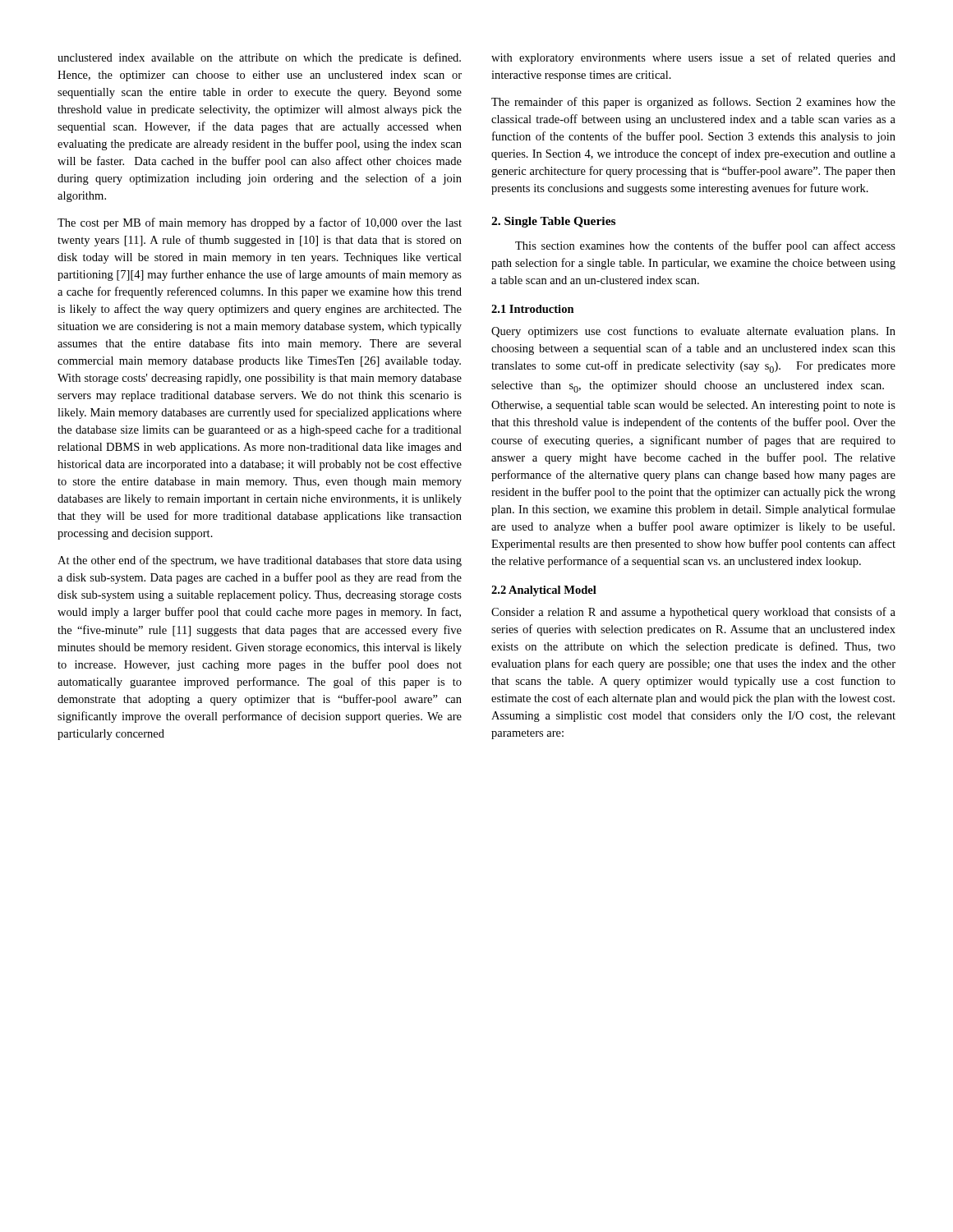The width and height of the screenshot is (953, 1232).
Task: Click on the text block that reads "Consider a relation R and assume a hypothetical"
Action: (x=693, y=672)
